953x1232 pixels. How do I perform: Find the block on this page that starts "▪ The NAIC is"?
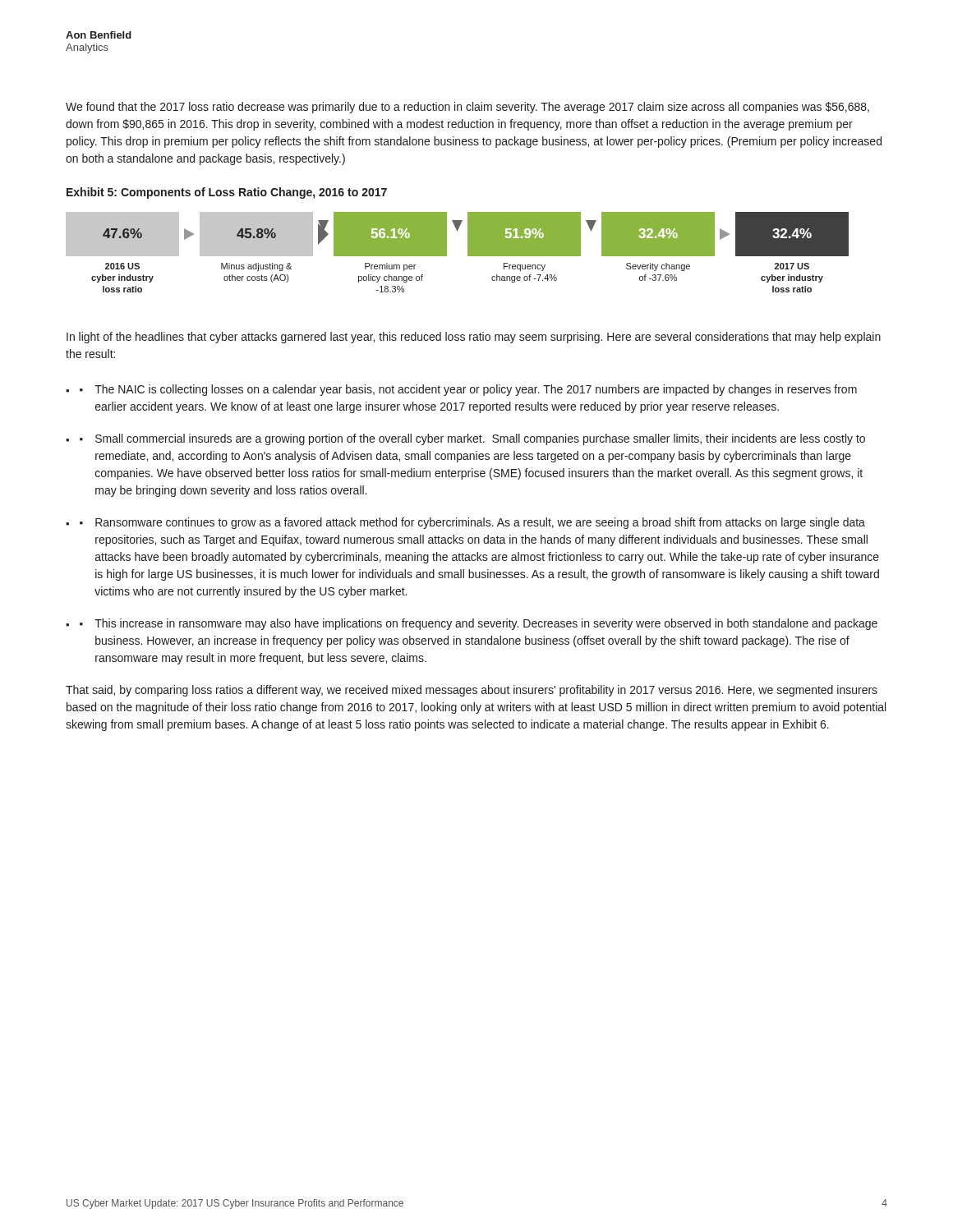pyautogui.click(x=483, y=398)
